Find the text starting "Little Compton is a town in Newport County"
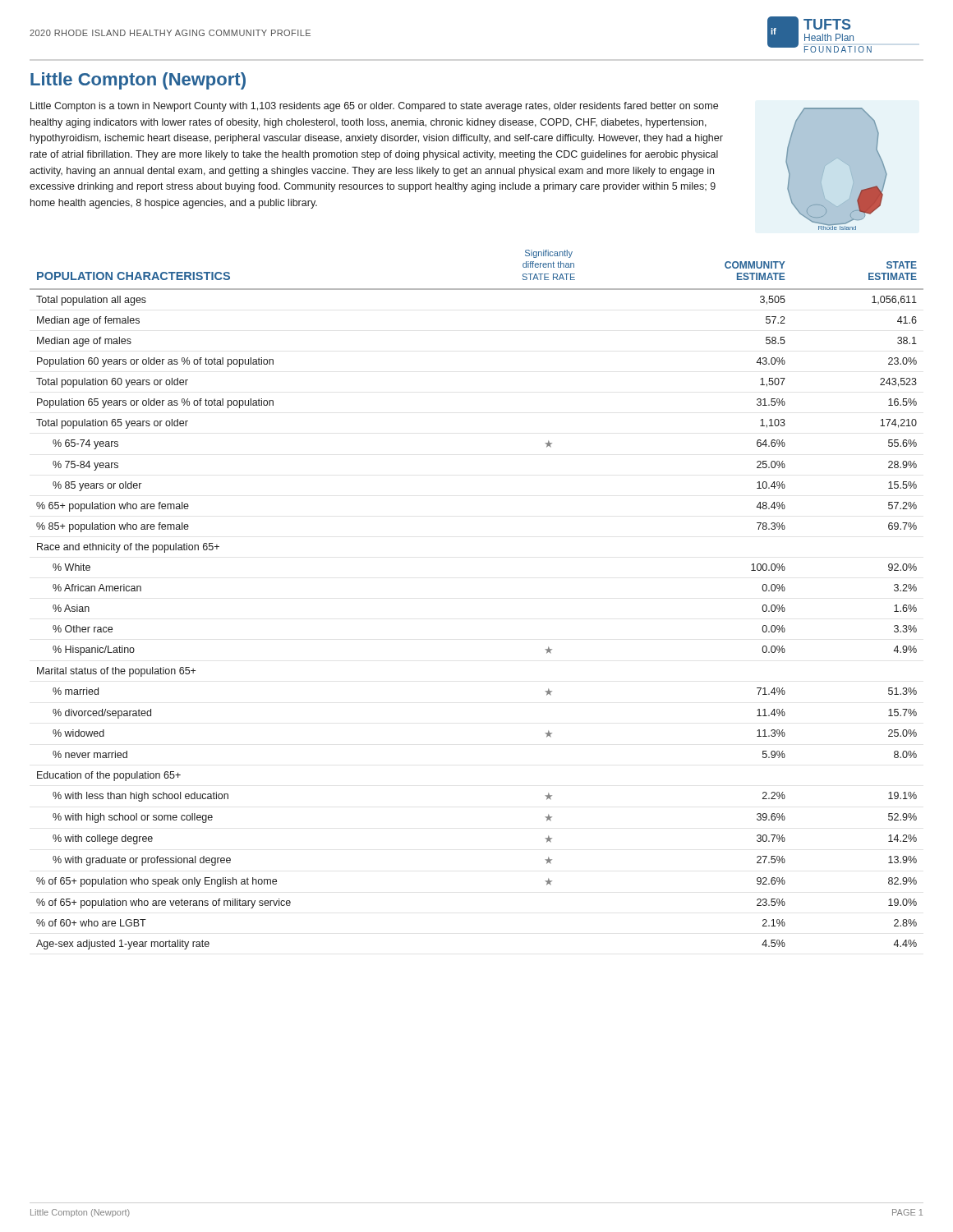This screenshot has height=1232, width=953. [376, 154]
